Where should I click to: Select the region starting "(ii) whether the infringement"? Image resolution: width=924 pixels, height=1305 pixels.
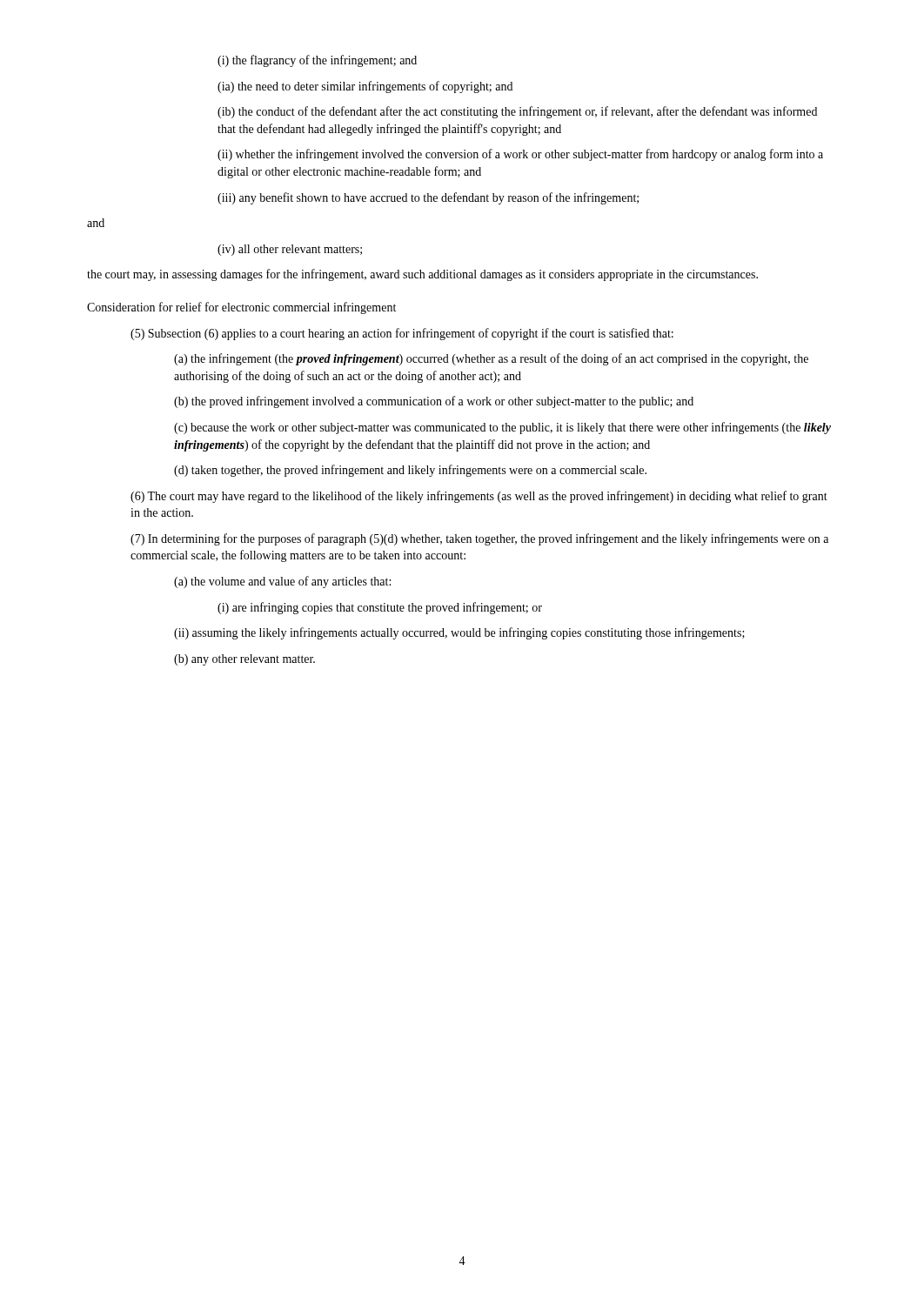point(520,163)
